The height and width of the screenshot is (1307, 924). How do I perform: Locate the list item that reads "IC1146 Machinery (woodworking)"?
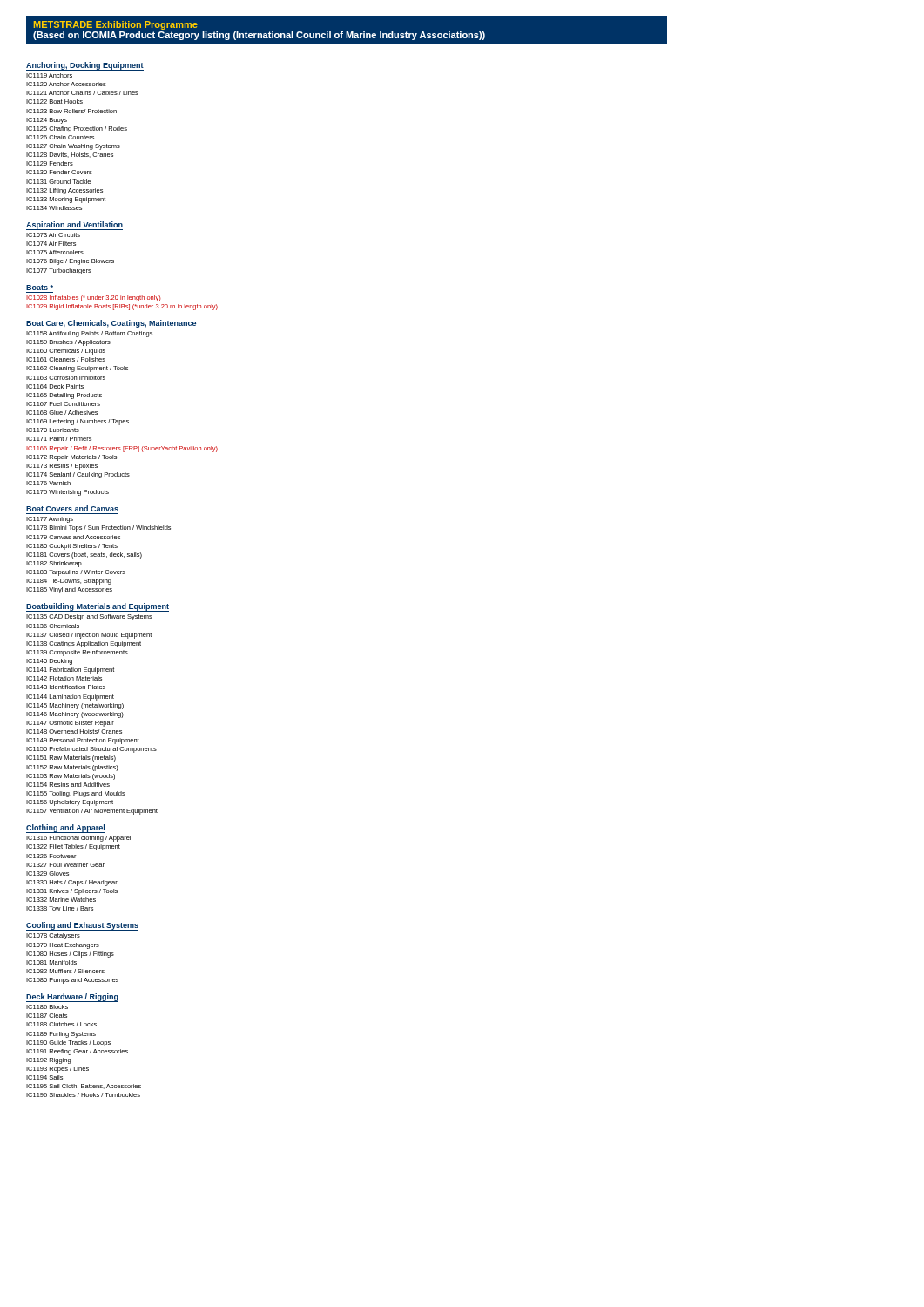(75, 714)
